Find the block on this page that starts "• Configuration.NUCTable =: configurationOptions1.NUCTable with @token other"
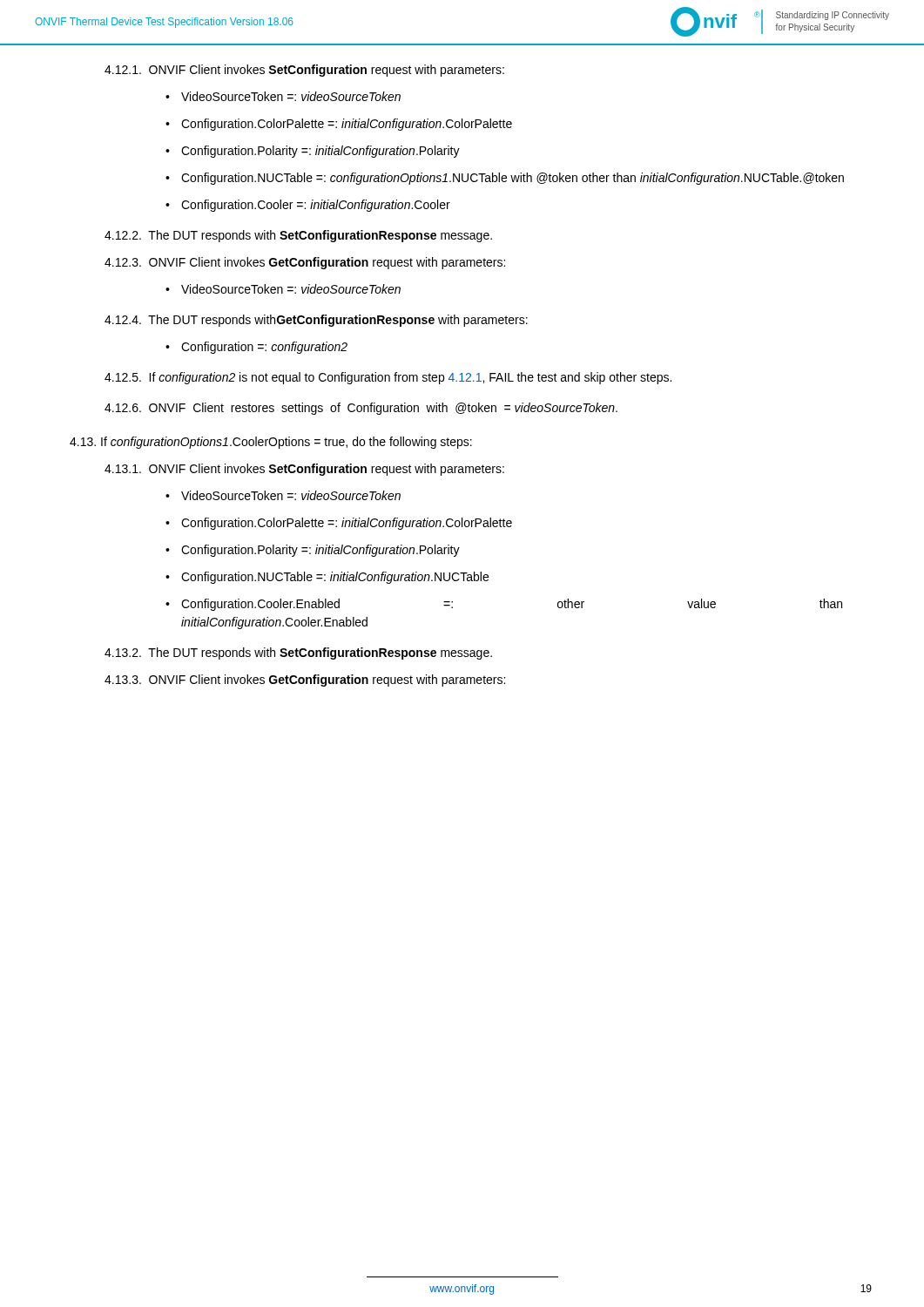This screenshot has height=1307, width=924. (505, 178)
